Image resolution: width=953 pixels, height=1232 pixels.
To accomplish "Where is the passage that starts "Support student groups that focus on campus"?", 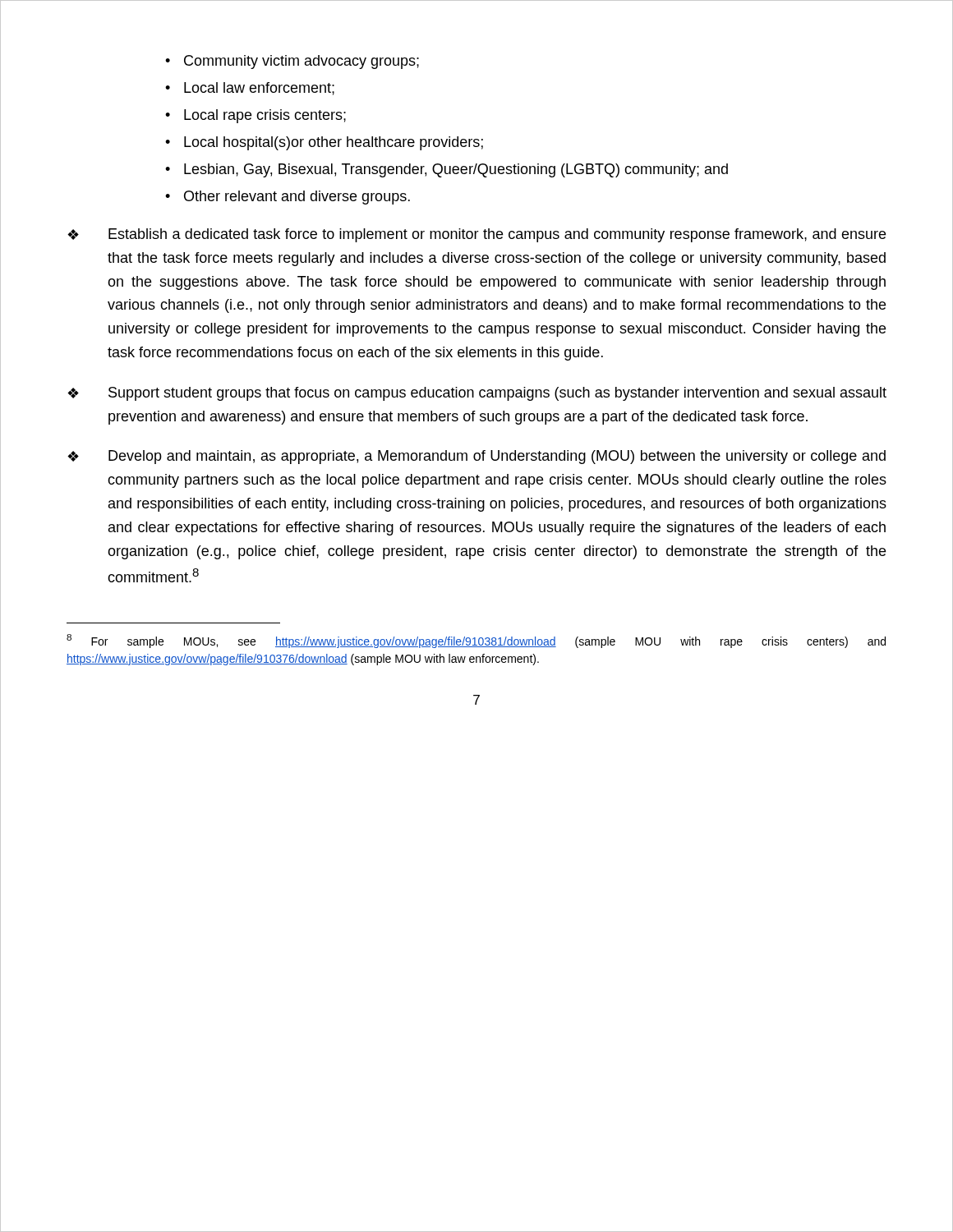I will pos(476,405).
